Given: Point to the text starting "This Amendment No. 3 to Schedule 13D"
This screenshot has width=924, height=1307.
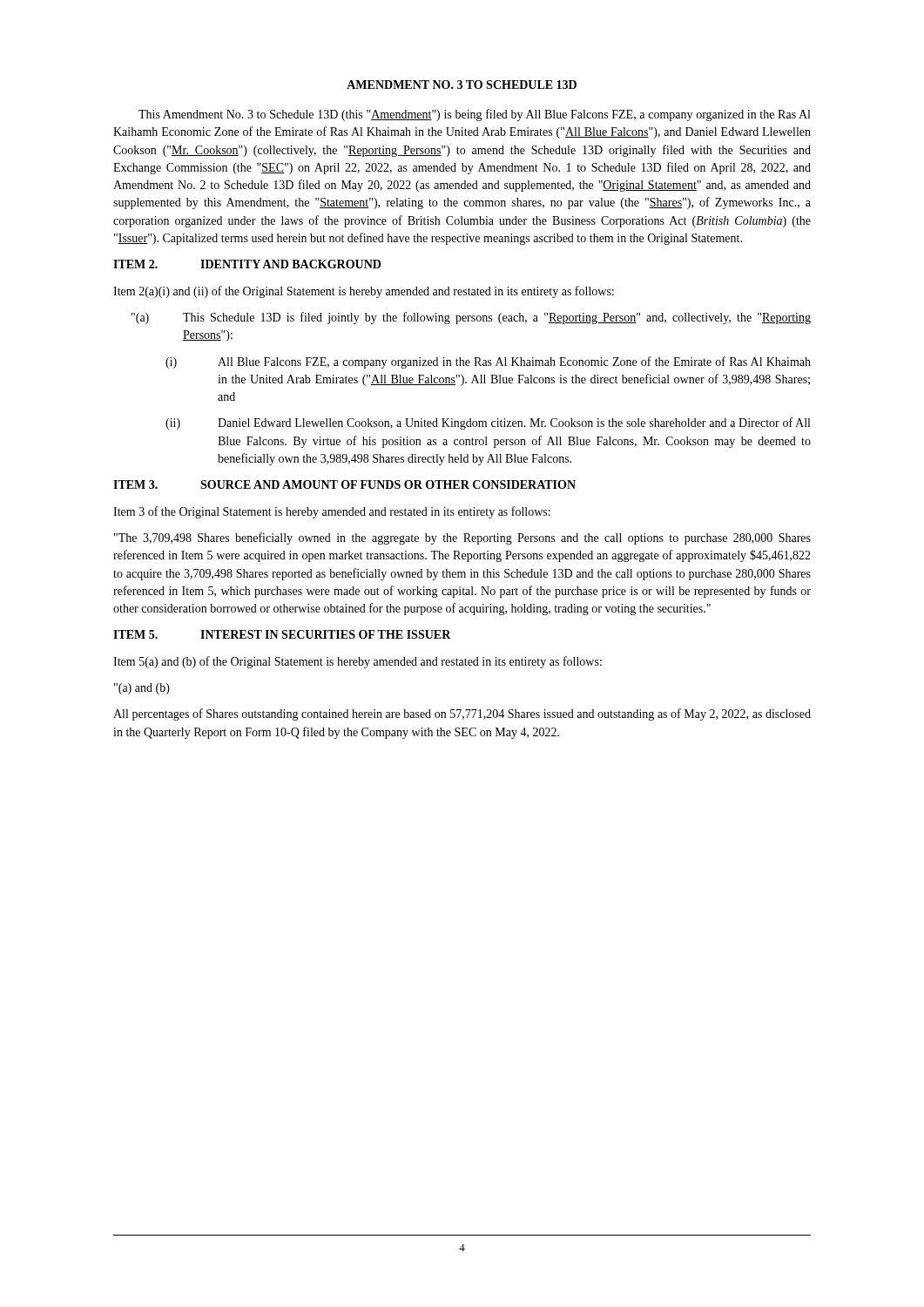Looking at the screenshot, I should (462, 177).
